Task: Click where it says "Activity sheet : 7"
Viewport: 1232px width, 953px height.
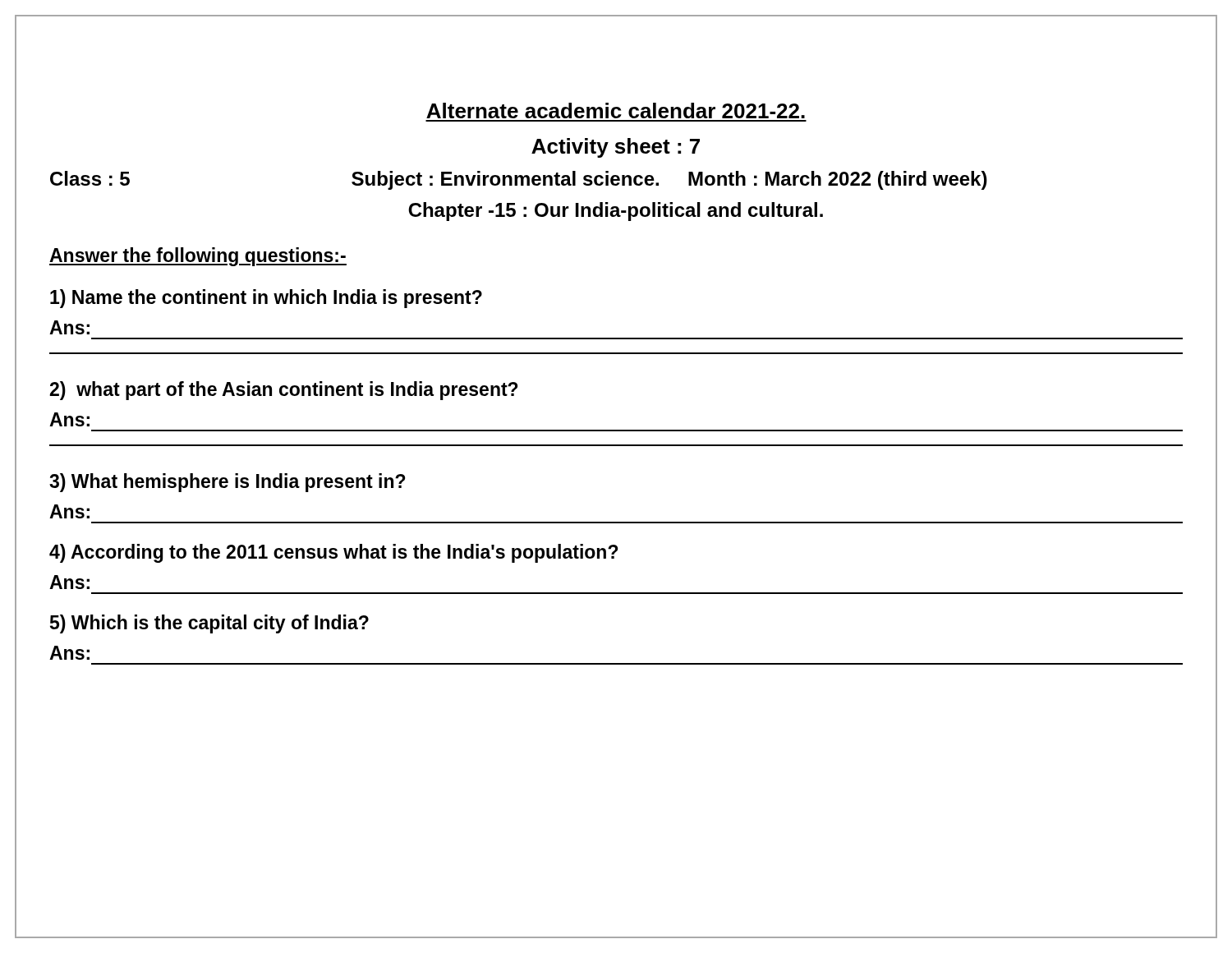Action: [x=616, y=146]
